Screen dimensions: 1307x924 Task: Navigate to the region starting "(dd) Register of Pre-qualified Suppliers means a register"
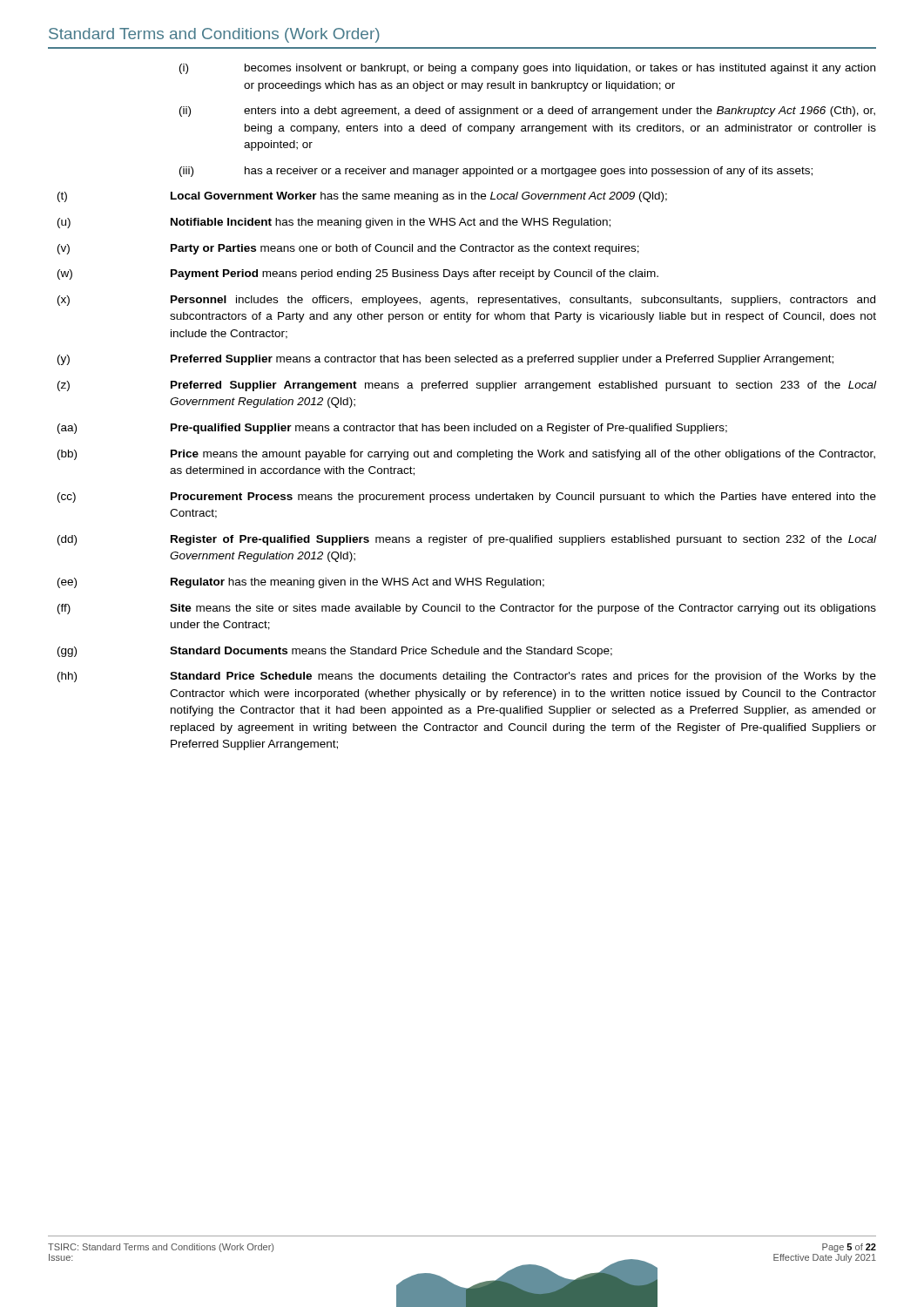(x=462, y=548)
